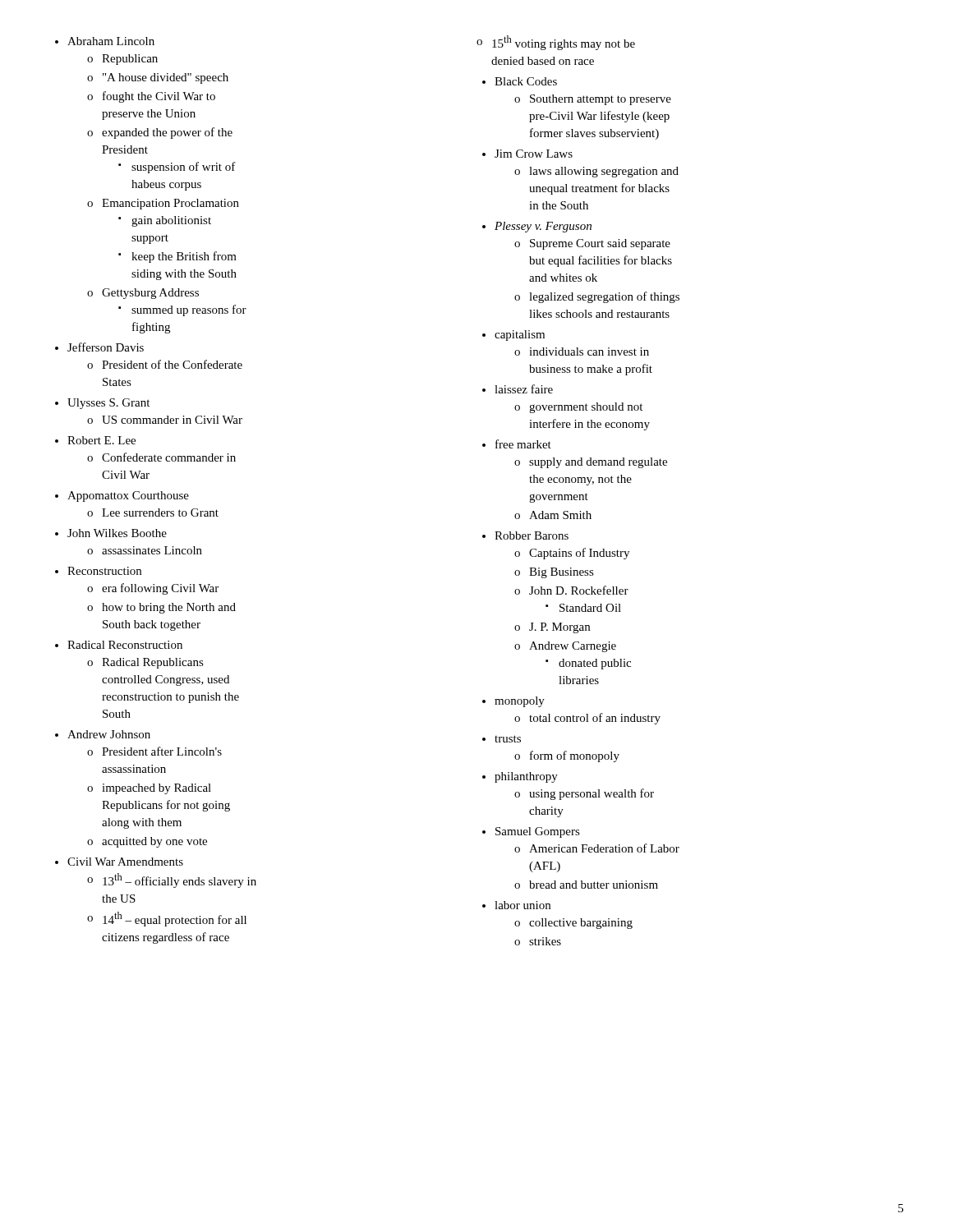This screenshot has height=1232, width=953.
Task: Find the block starting "Robert E. Lee Confederate commander inCivil War"
Action: point(101,440)
